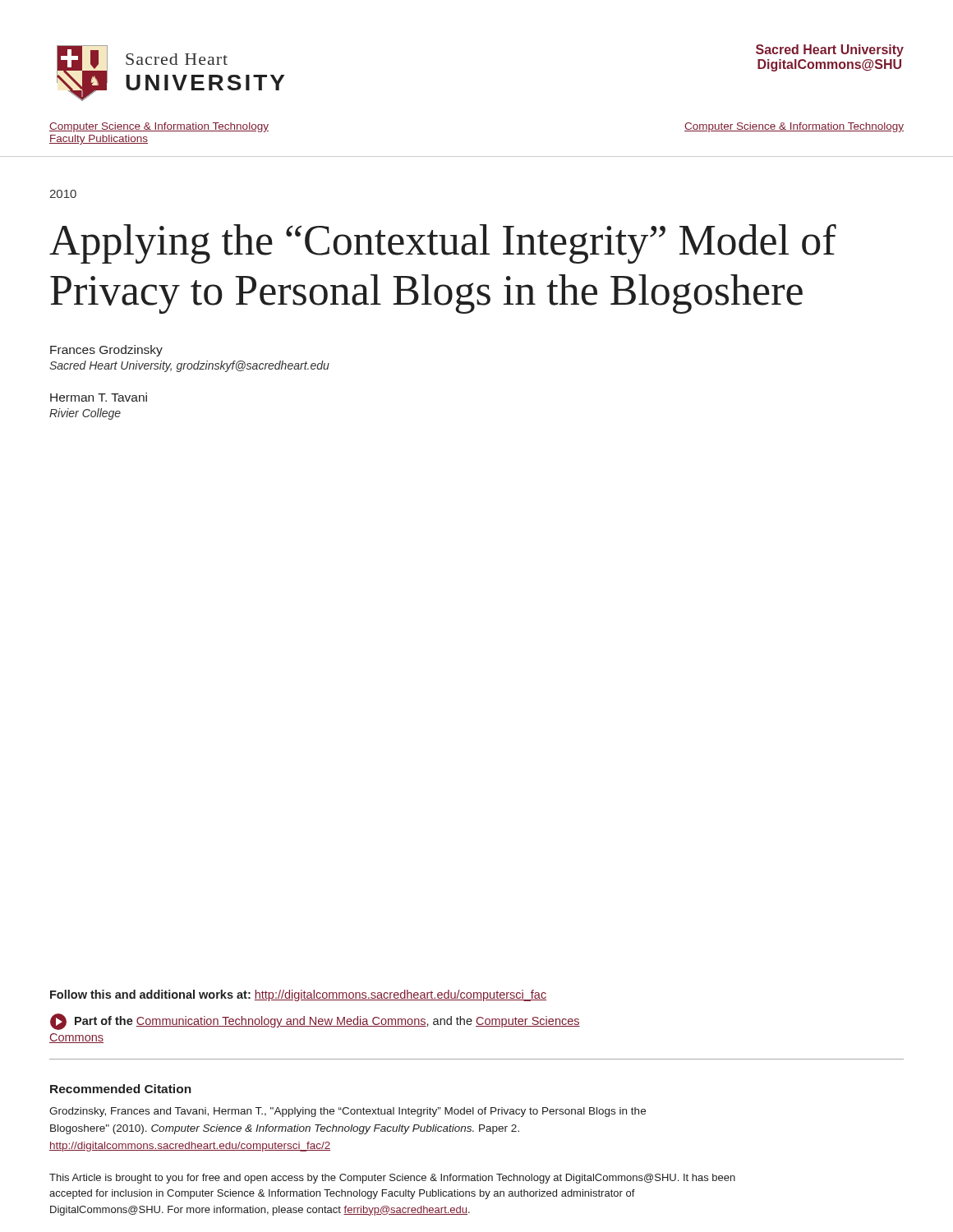The width and height of the screenshot is (953, 1232).
Task: Select the text that reads "Sacred Heart University DigitalCommons@SHU"
Action: pyautogui.click(x=830, y=58)
